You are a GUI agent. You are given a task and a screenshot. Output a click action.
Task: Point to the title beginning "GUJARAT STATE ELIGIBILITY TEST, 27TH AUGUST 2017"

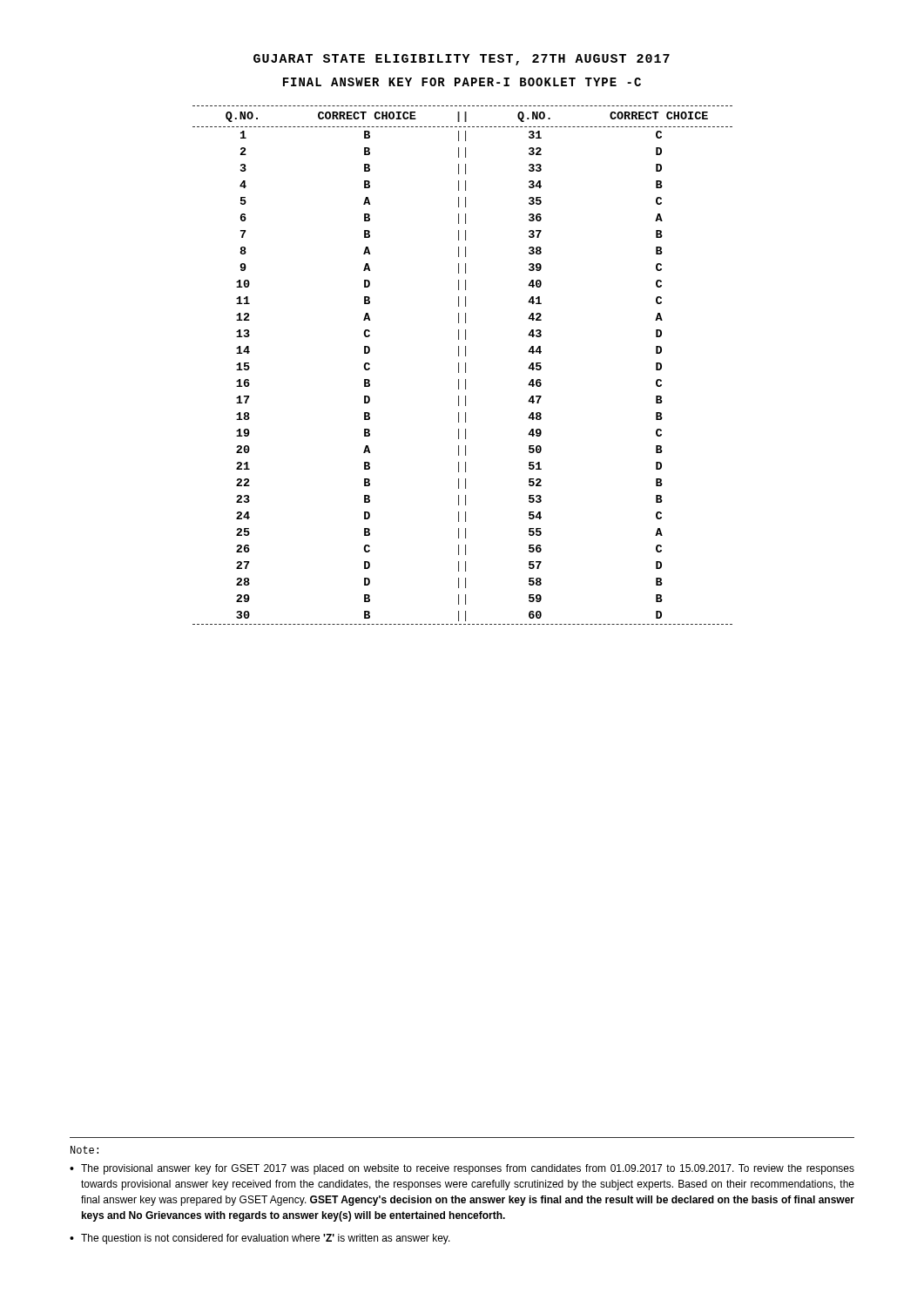click(462, 71)
